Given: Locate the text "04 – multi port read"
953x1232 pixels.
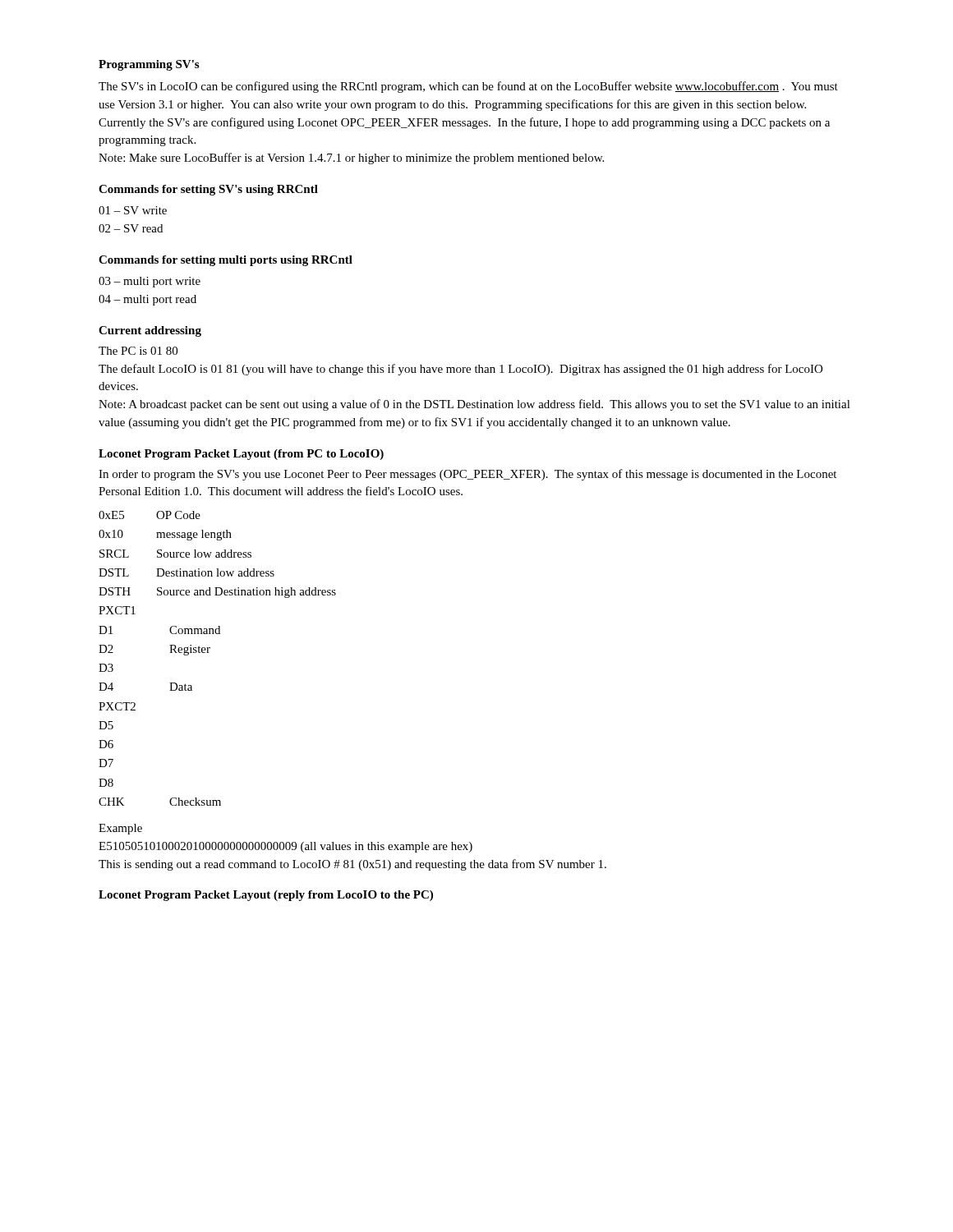Looking at the screenshot, I should (148, 299).
